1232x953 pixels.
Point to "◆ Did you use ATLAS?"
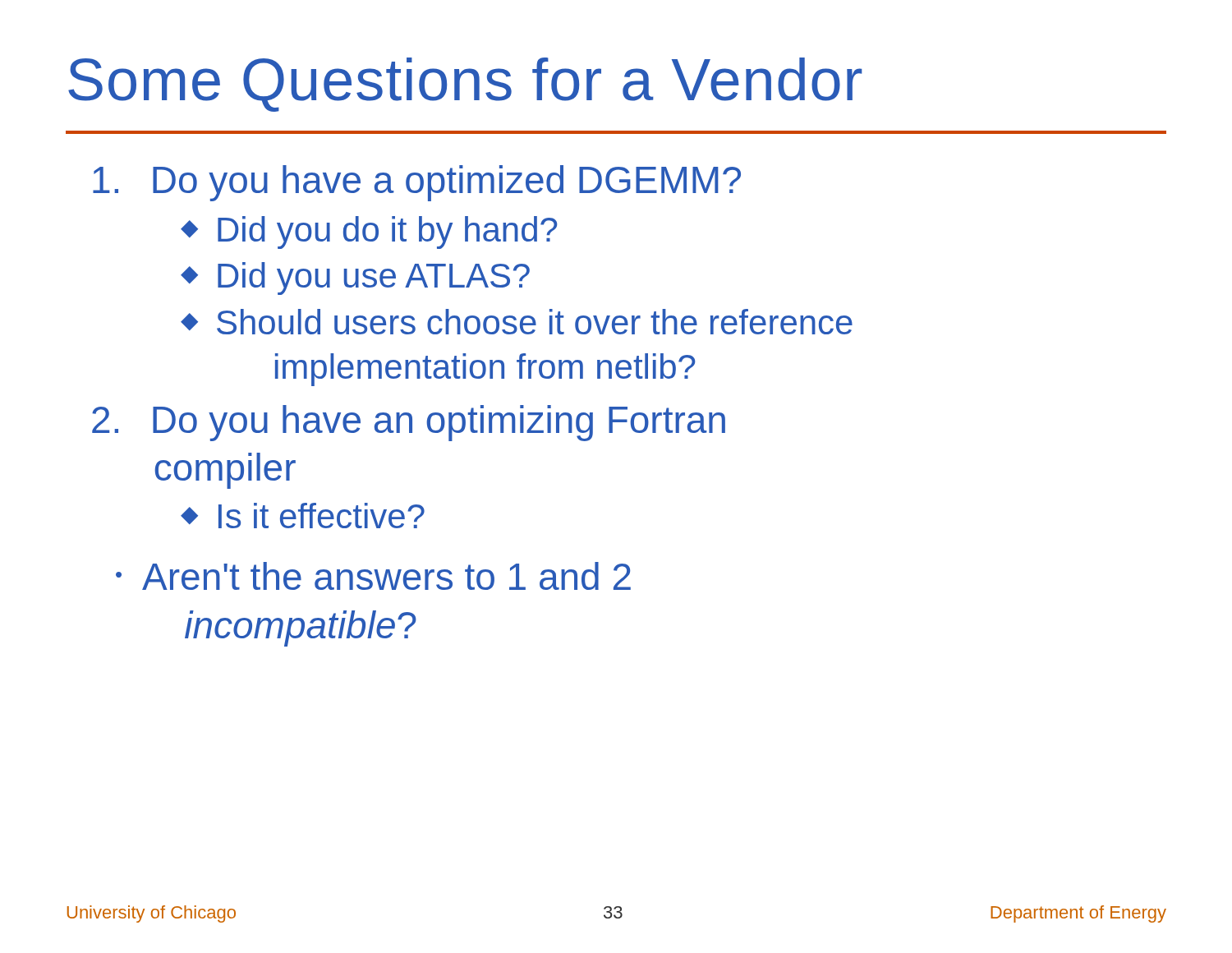pyautogui.click(x=356, y=277)
